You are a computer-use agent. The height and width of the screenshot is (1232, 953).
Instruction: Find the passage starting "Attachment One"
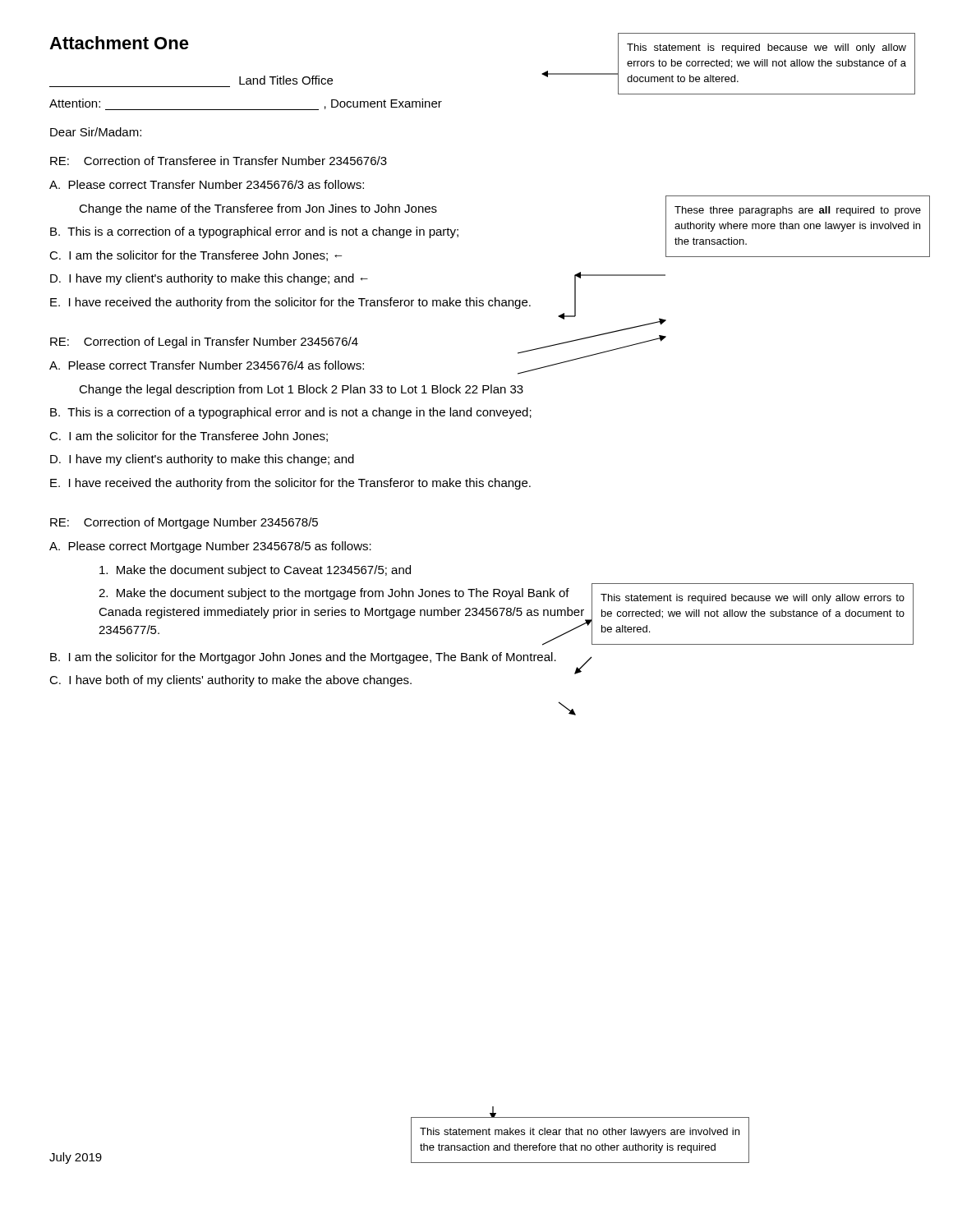tap(119, 43)
